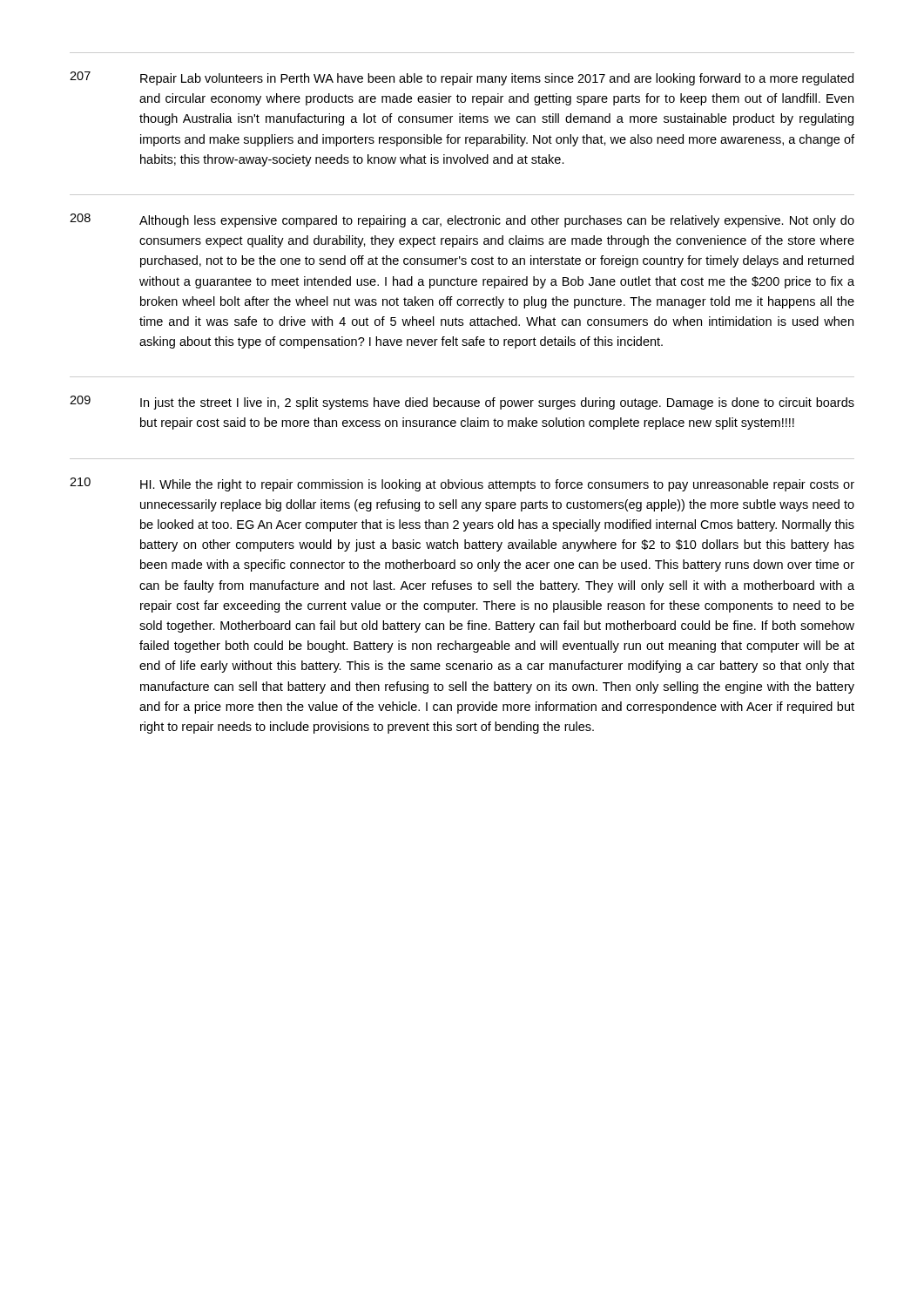Click on the passage starting "210 HI. While the right to"

462,606
